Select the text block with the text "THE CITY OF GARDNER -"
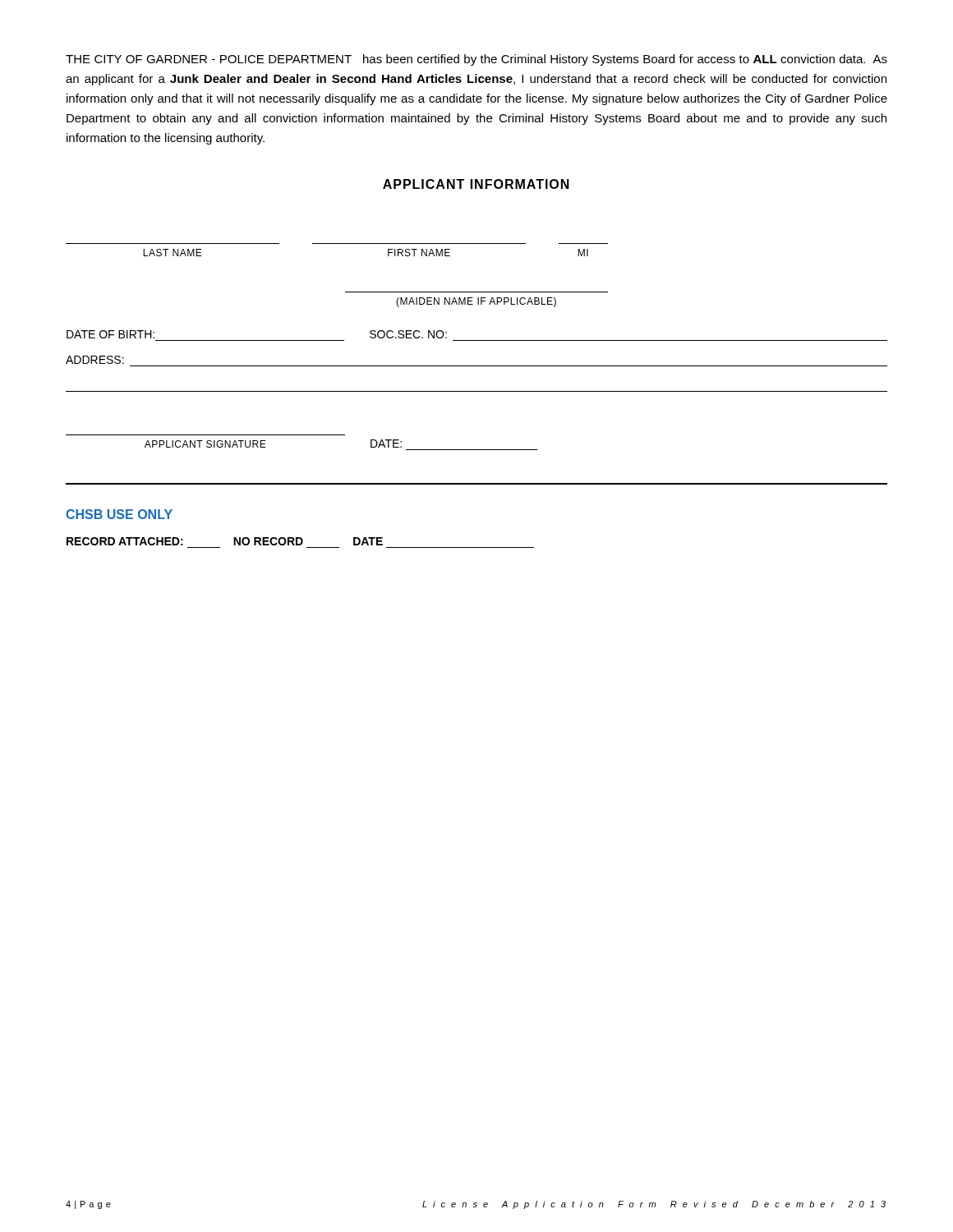 click(x=476, y=98)
